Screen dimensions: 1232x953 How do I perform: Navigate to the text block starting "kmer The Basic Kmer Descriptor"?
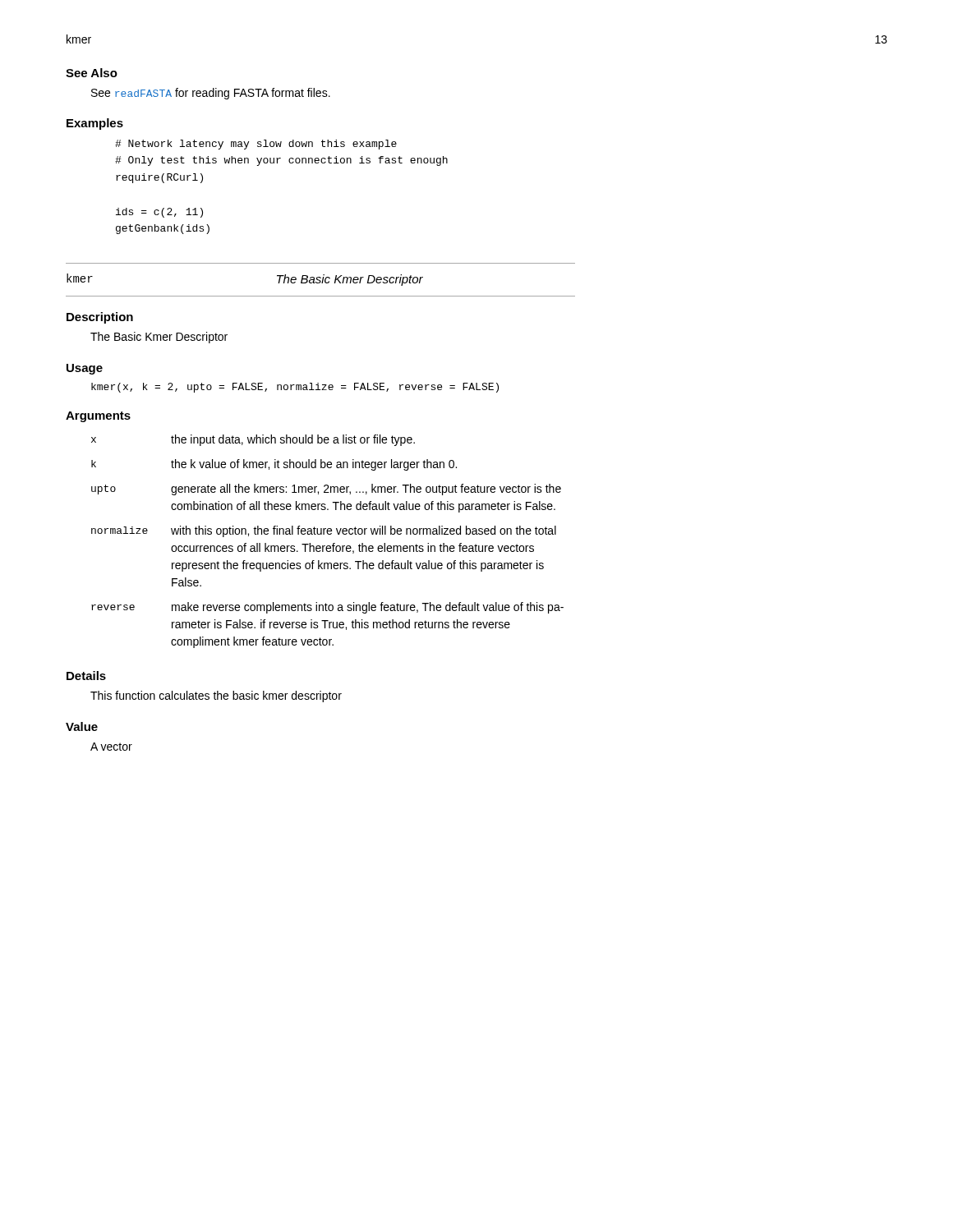[320, 279]
